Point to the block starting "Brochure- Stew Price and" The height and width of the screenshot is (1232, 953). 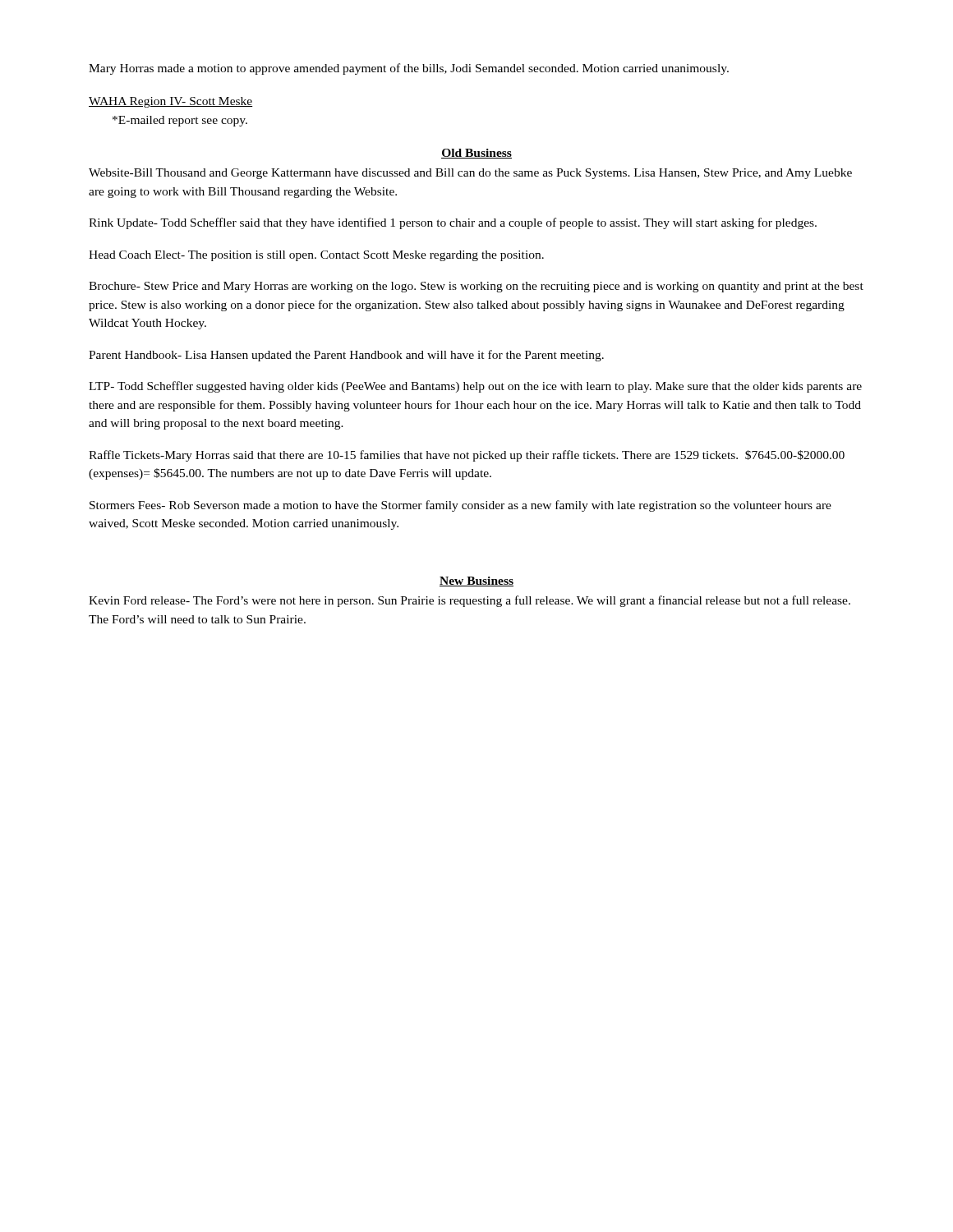[x=476, y=304]
